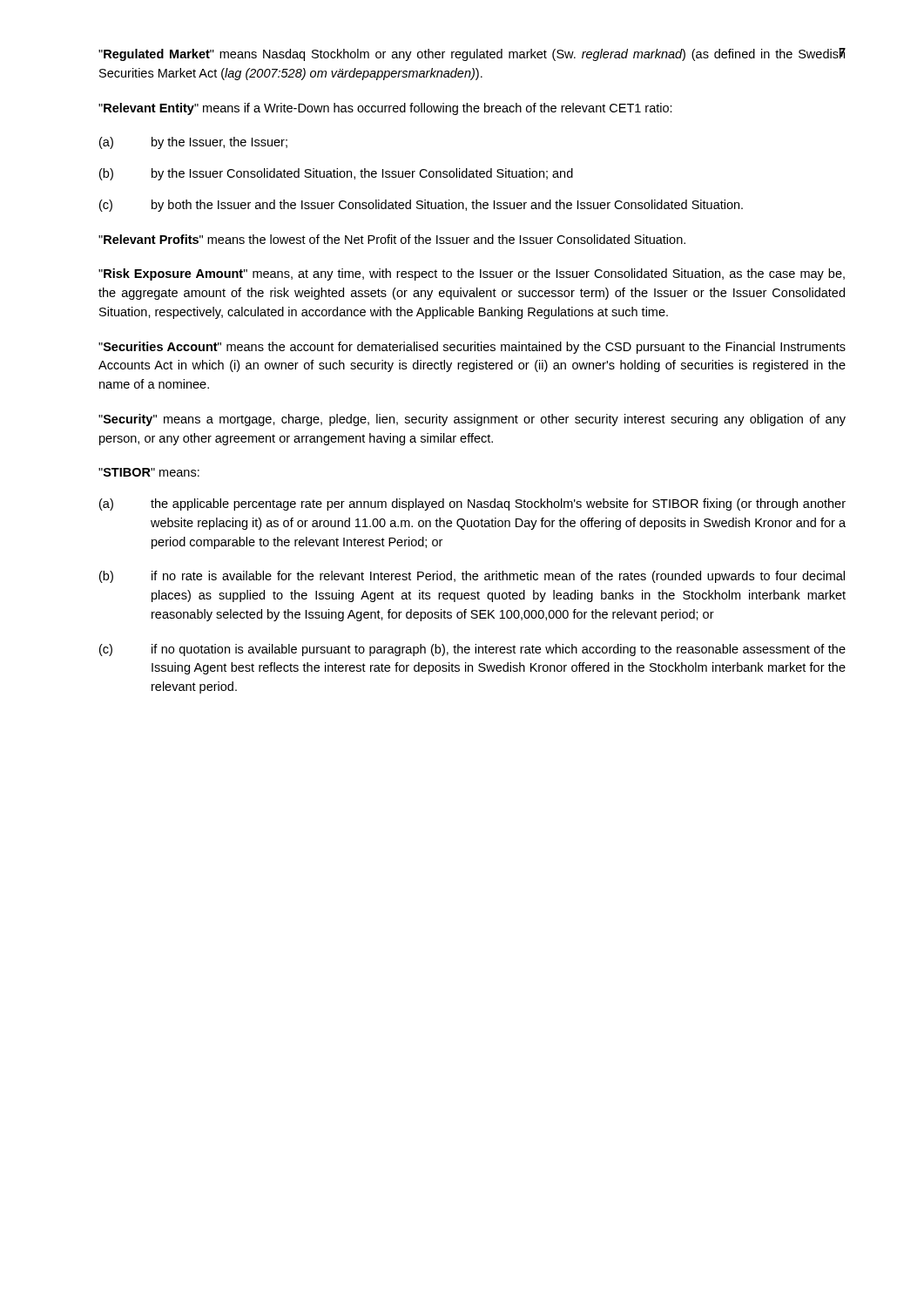The image size is (924, 1307).
Task: Click on the text block starting ""Relevant Entity" means if a Write-Down has occurred"
Action: (x=472, y=108)
